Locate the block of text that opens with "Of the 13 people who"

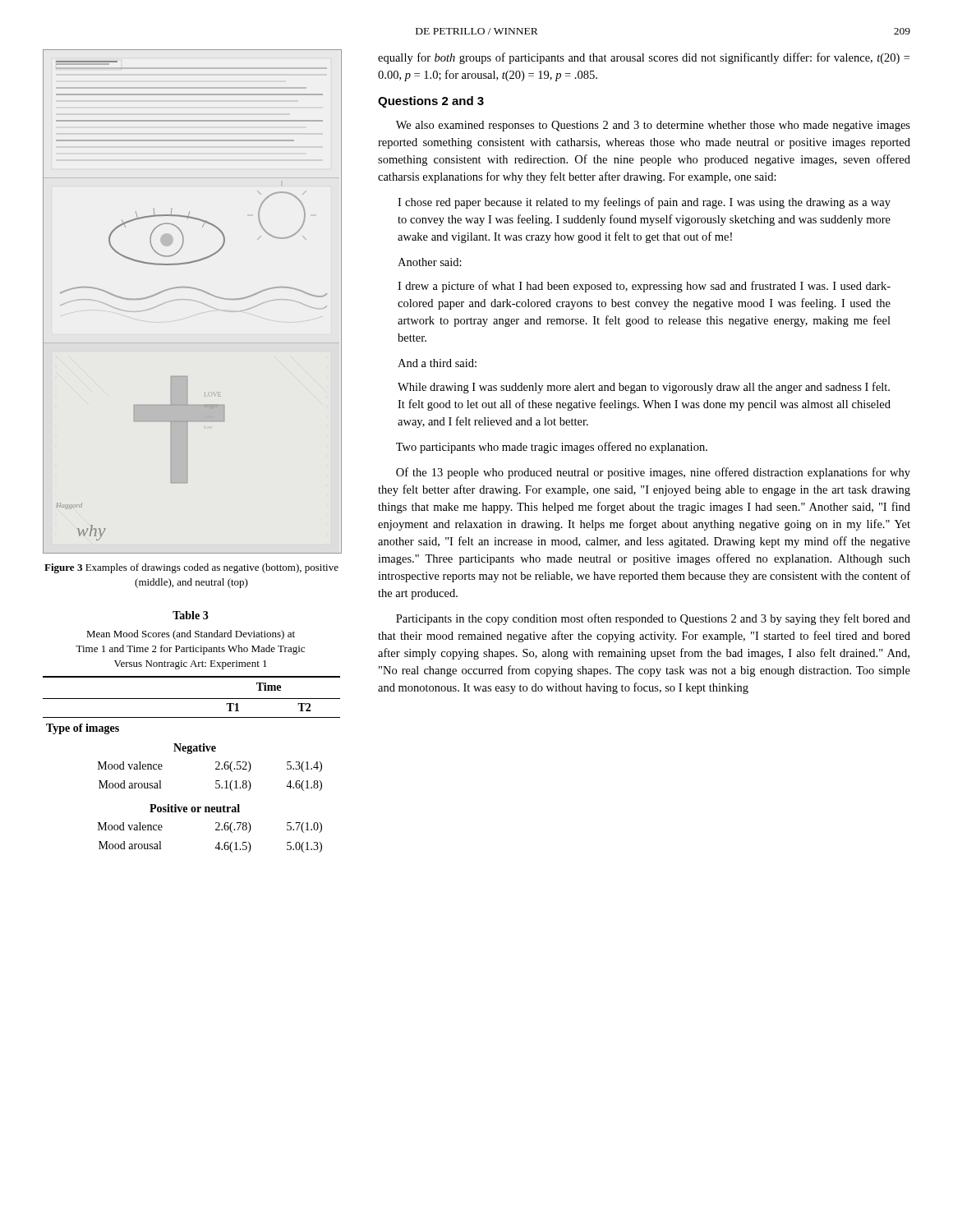tap(644, 533)
